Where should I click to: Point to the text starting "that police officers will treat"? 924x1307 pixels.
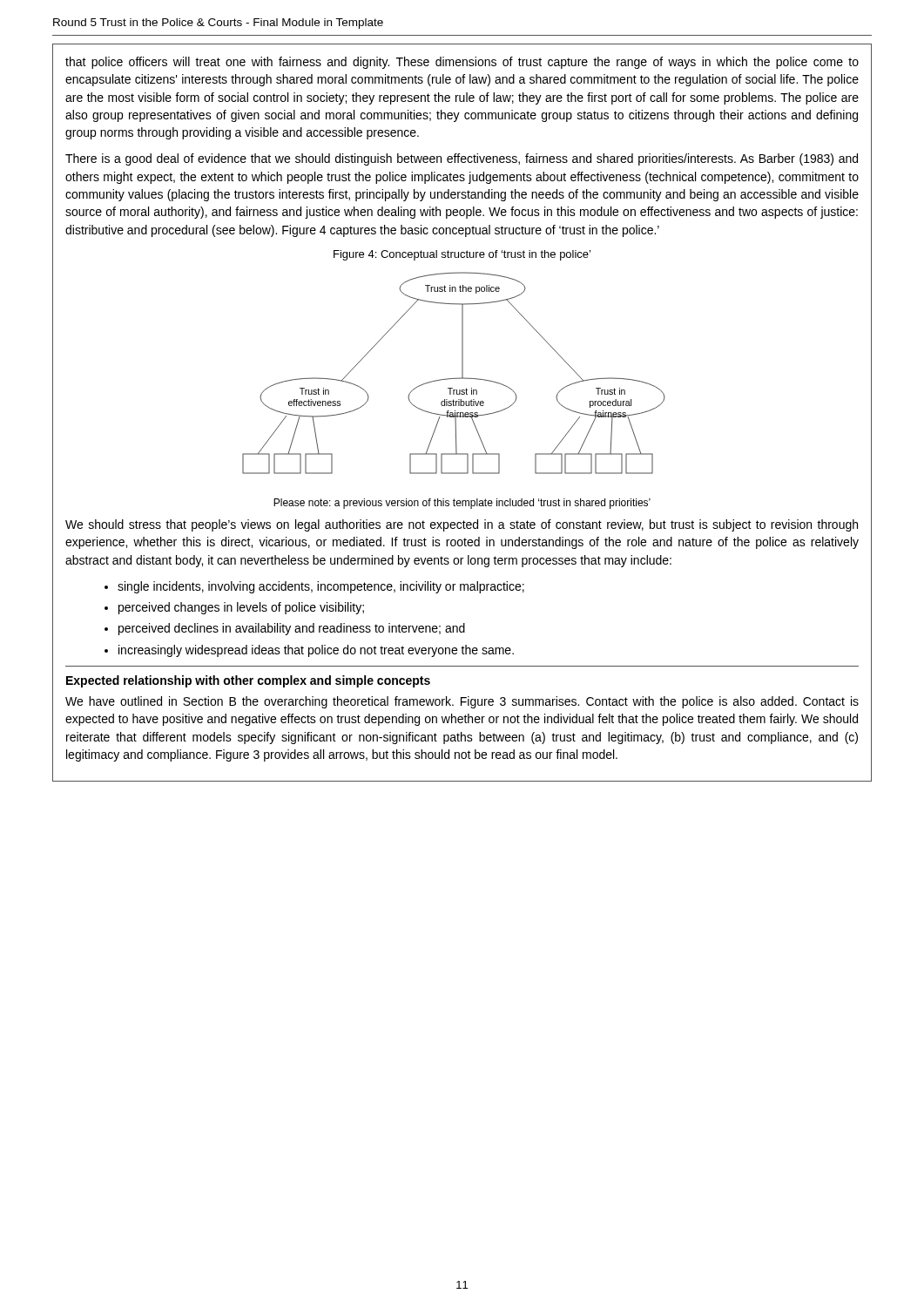coord(462,97)
